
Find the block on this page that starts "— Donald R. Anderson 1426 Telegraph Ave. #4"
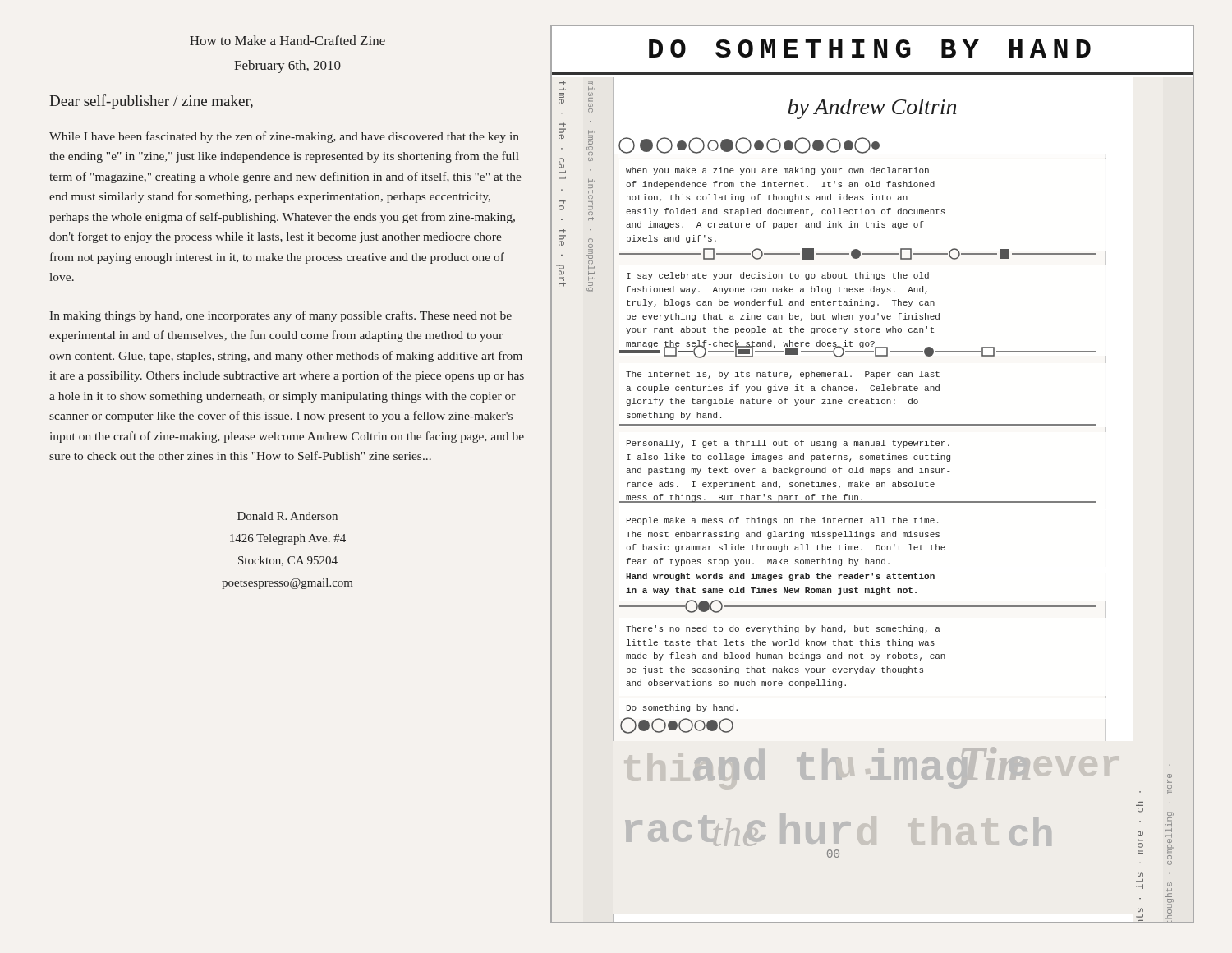(x=287, y=536)
